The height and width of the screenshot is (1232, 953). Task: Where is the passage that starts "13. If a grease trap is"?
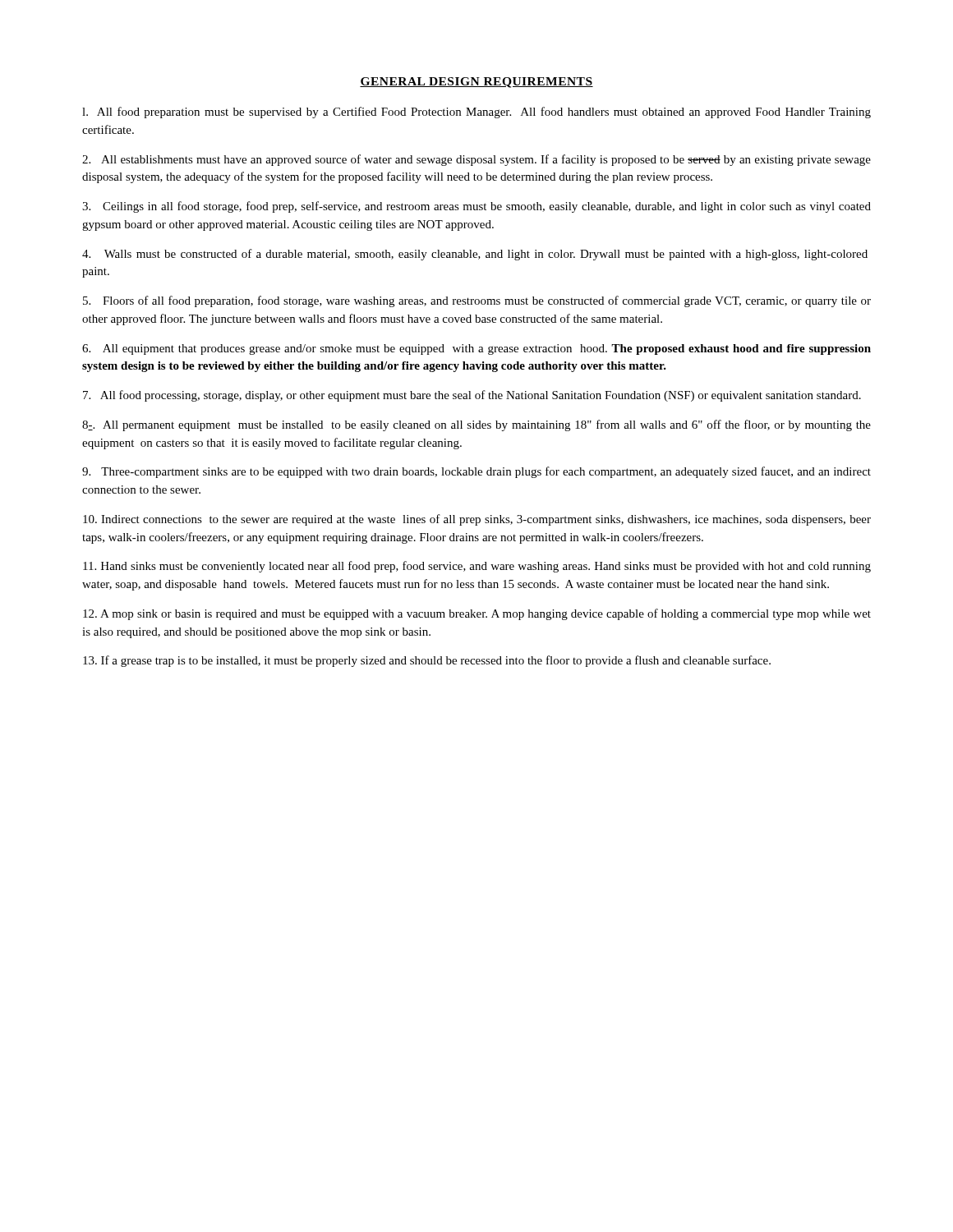coord(427,661)
